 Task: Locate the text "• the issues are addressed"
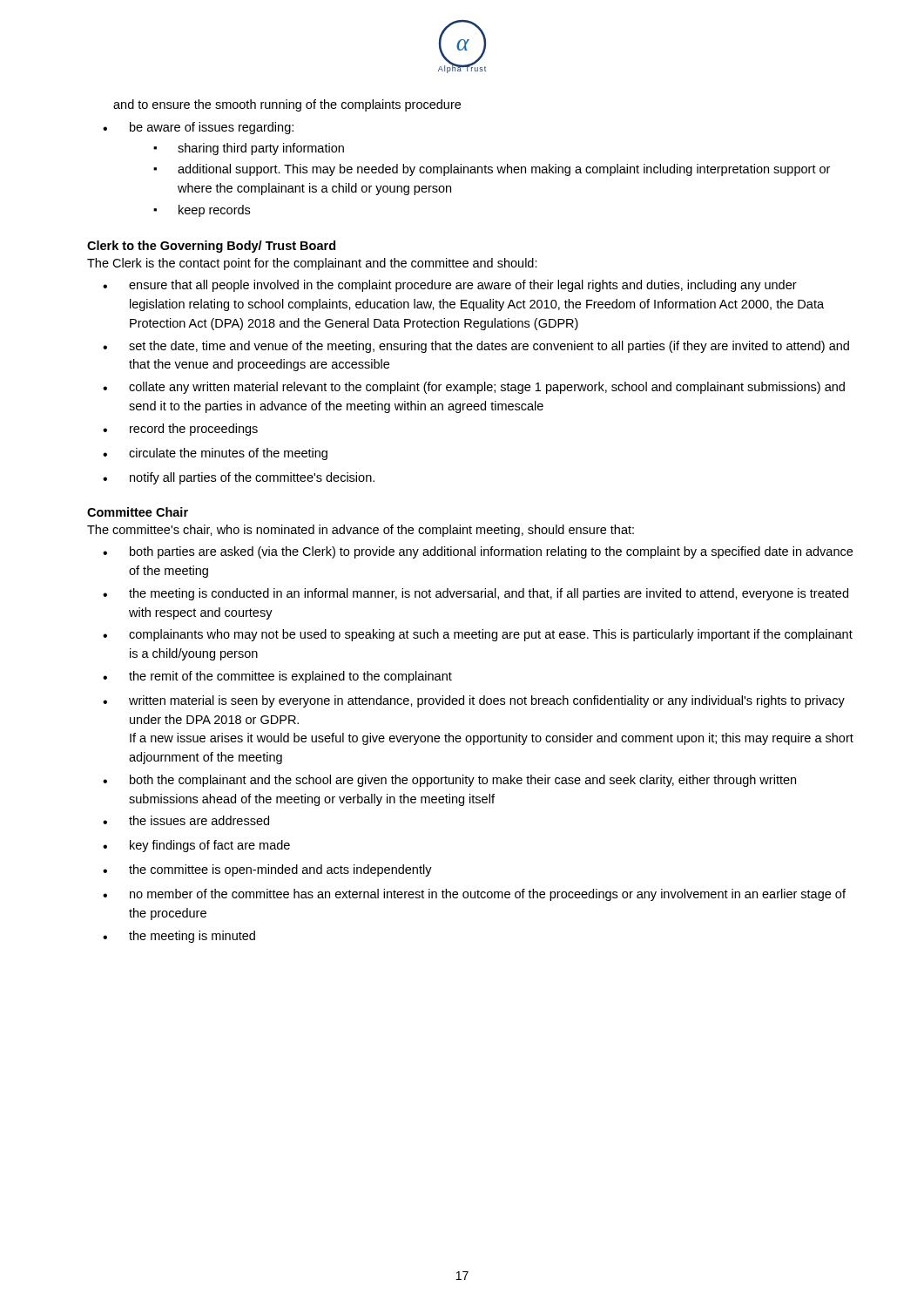[x=186, y=820]
